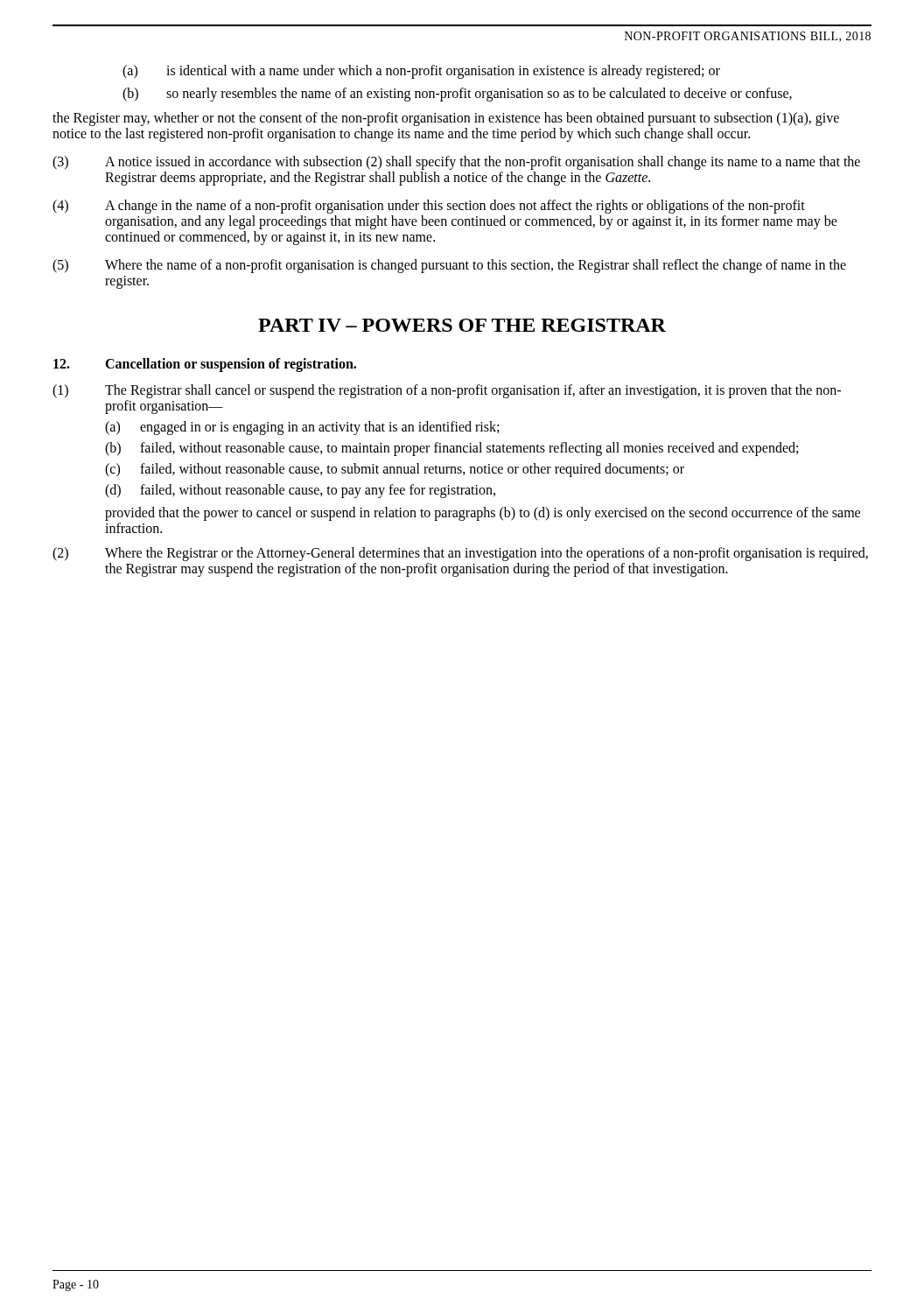
Task: Navigate to the text starting "(d) failed, without reasonable"
Action: point(488,490)
